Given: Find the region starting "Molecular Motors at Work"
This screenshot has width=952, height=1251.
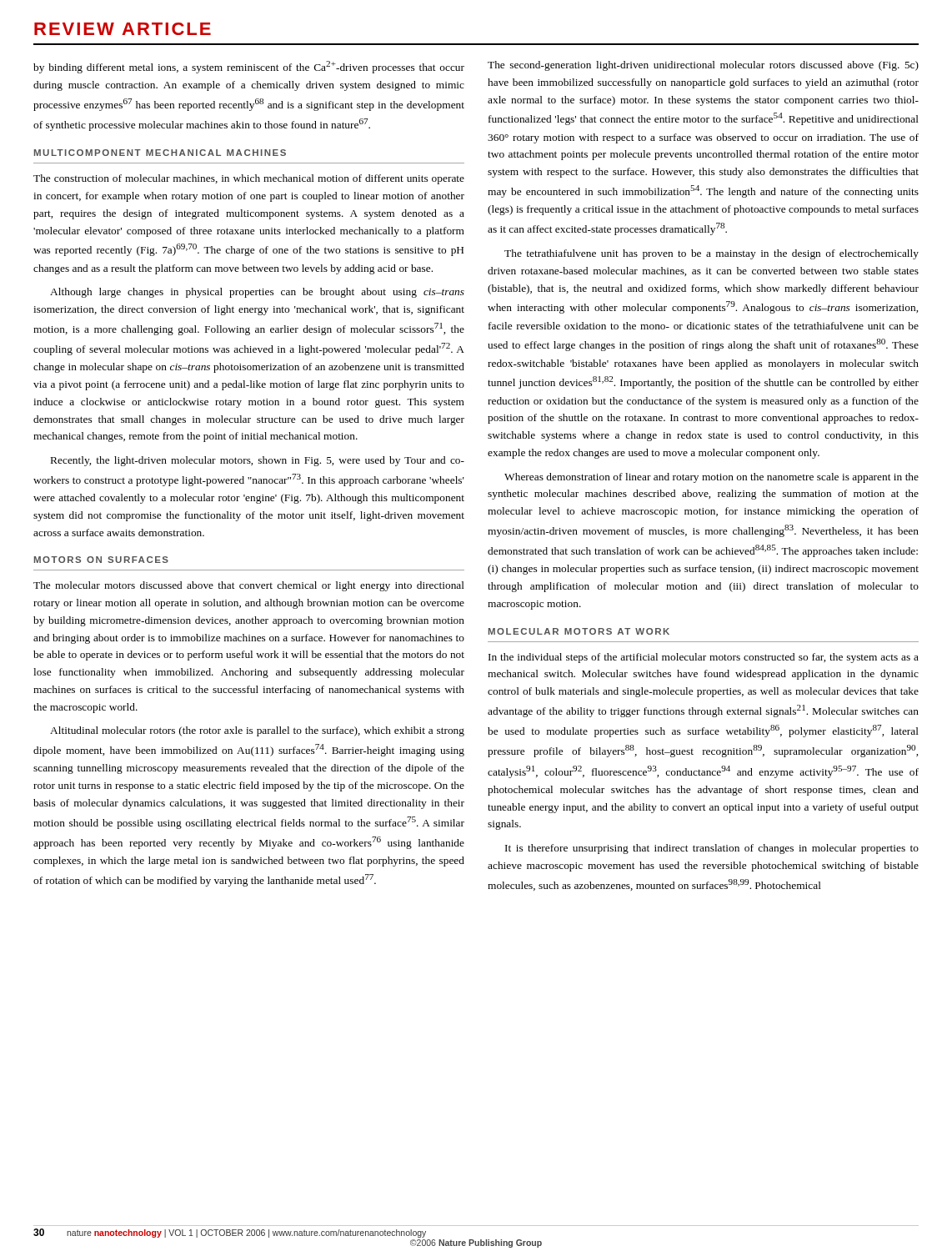Looking at the screenshot, I should 703,633.
